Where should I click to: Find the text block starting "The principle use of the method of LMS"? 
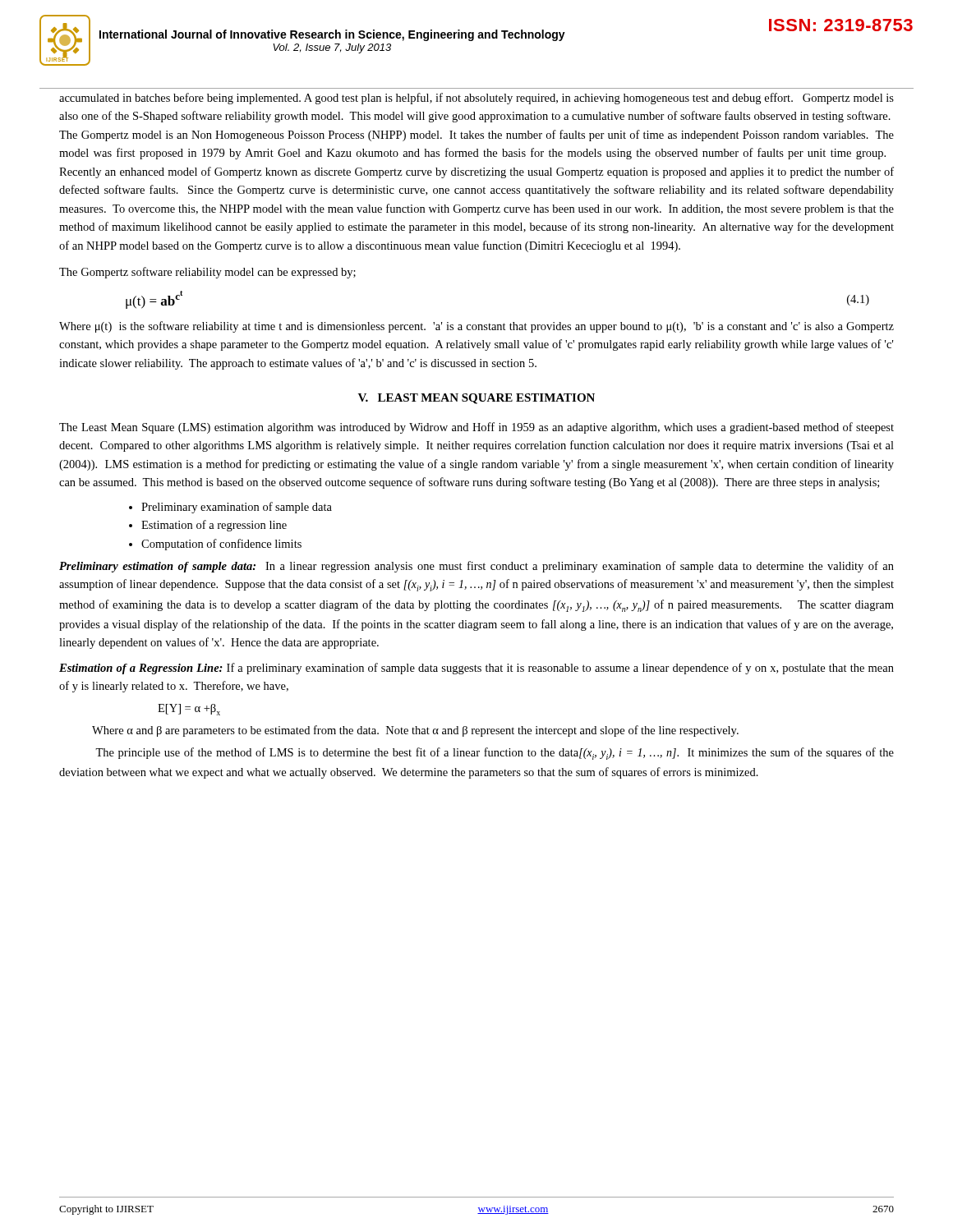[476, 762]
